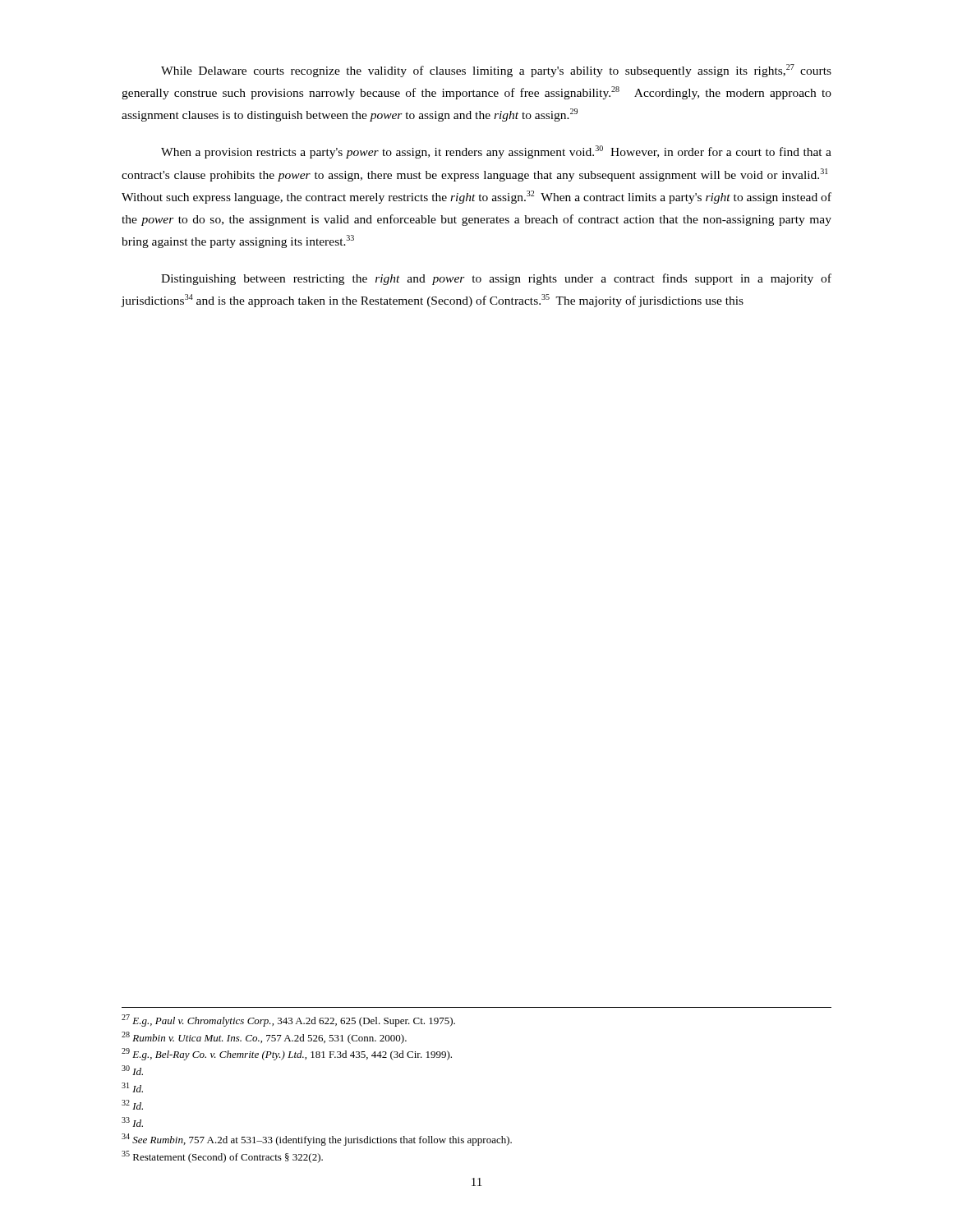Select the text starting "32 Id."
This screenshot has height=1232, width=953.
pos(133,1105)
